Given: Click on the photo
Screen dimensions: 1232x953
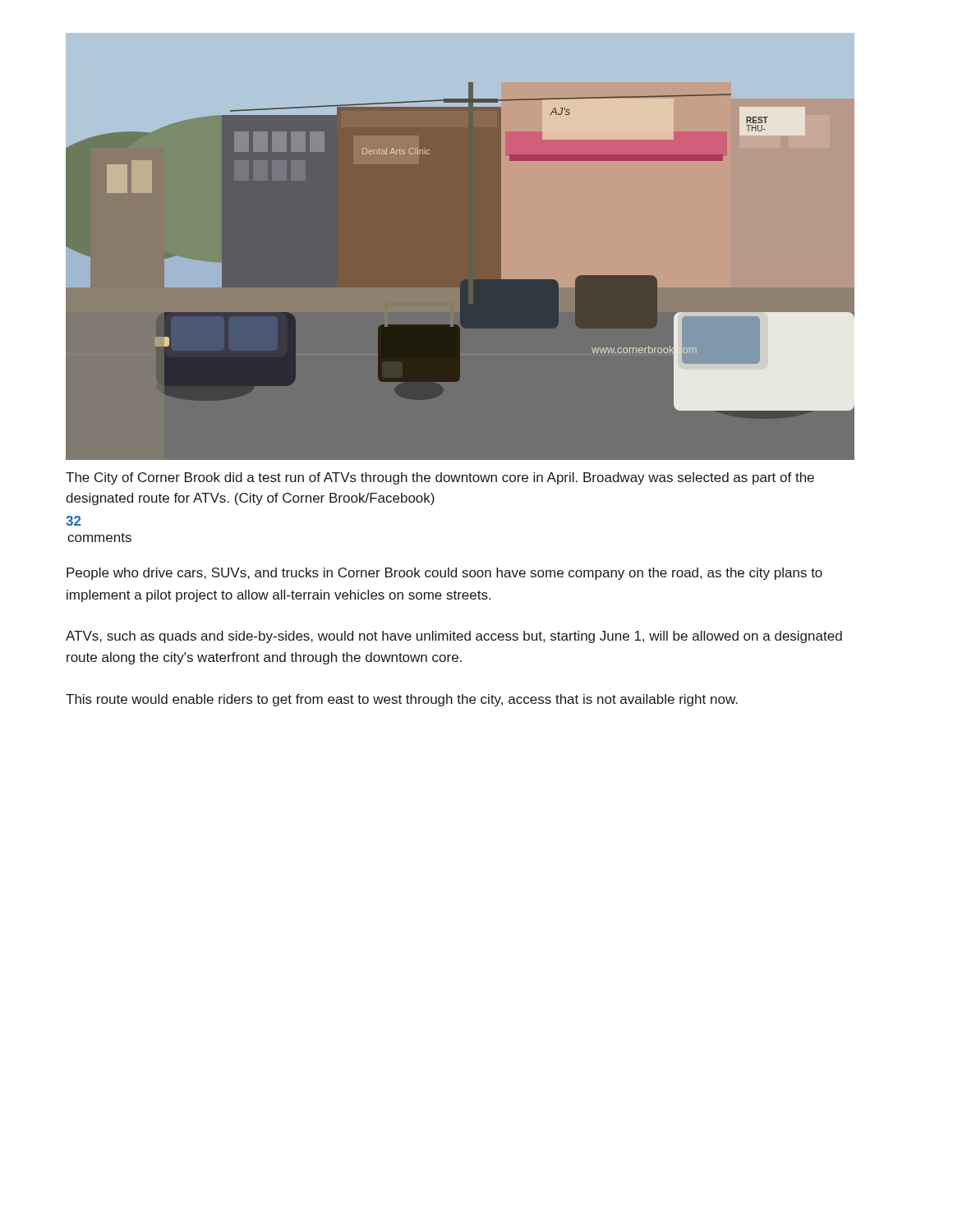Looking at the screenshot, I should (460, 246).
